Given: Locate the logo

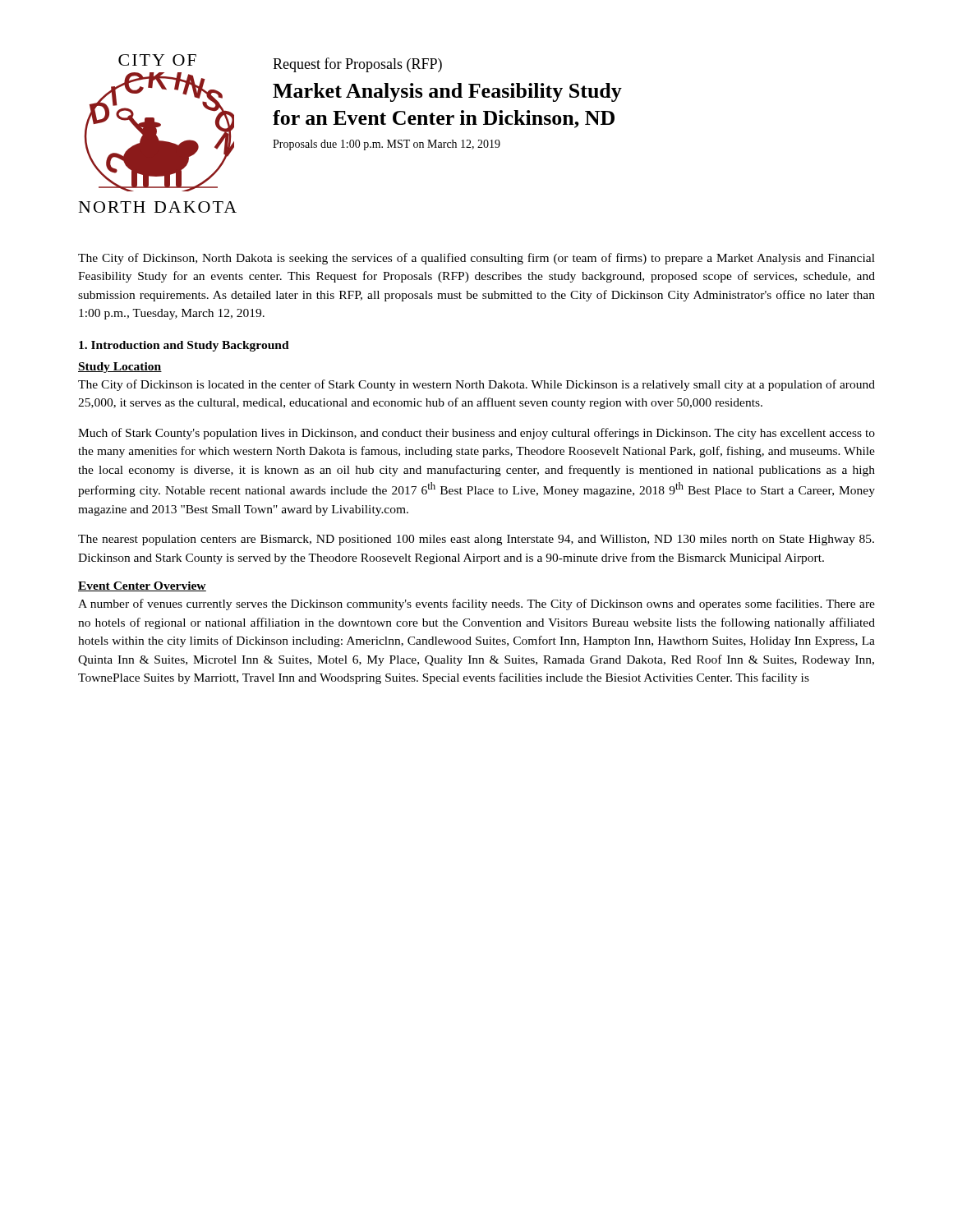Looking at the screenshot, I should click(158, 133).
